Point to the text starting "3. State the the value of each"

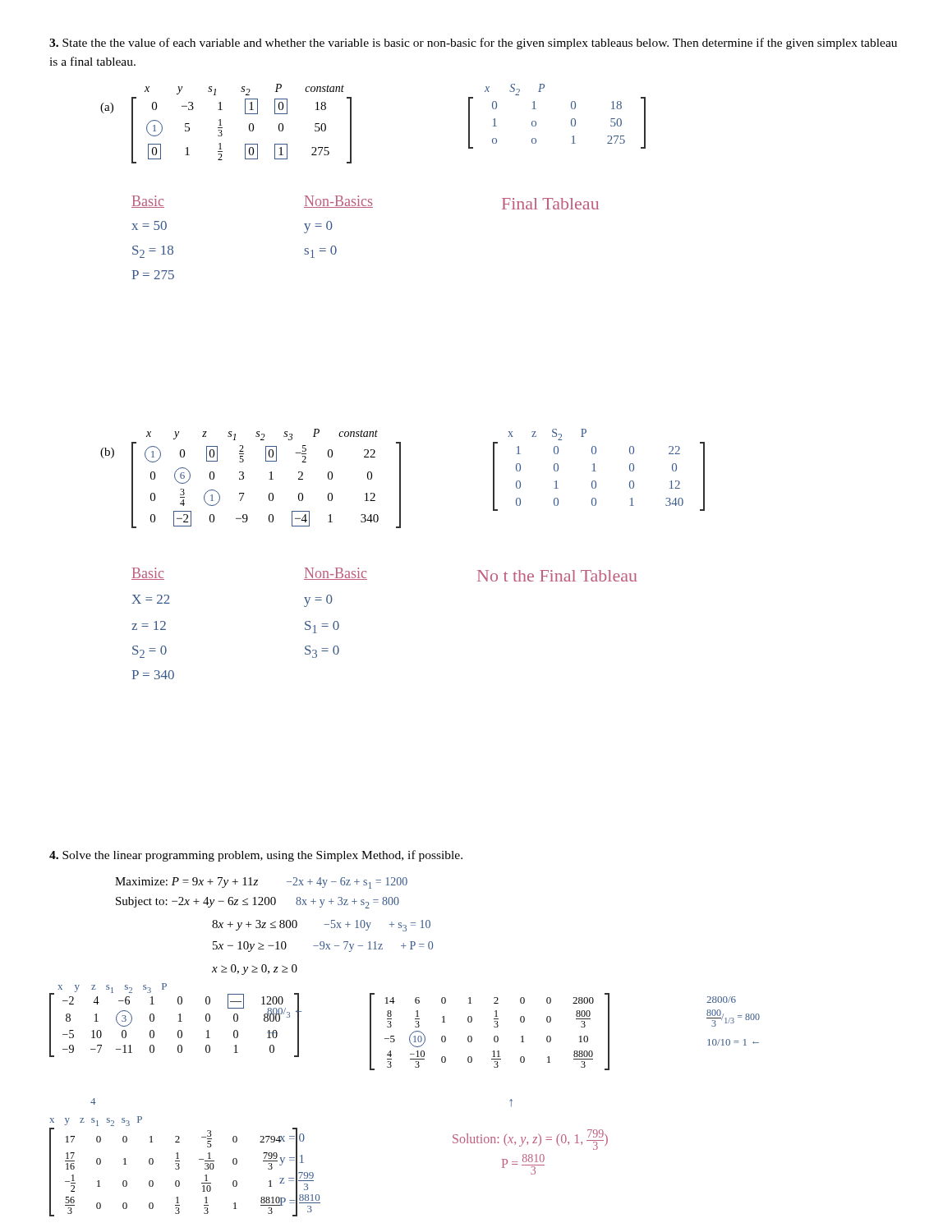[x=473, y=52]
